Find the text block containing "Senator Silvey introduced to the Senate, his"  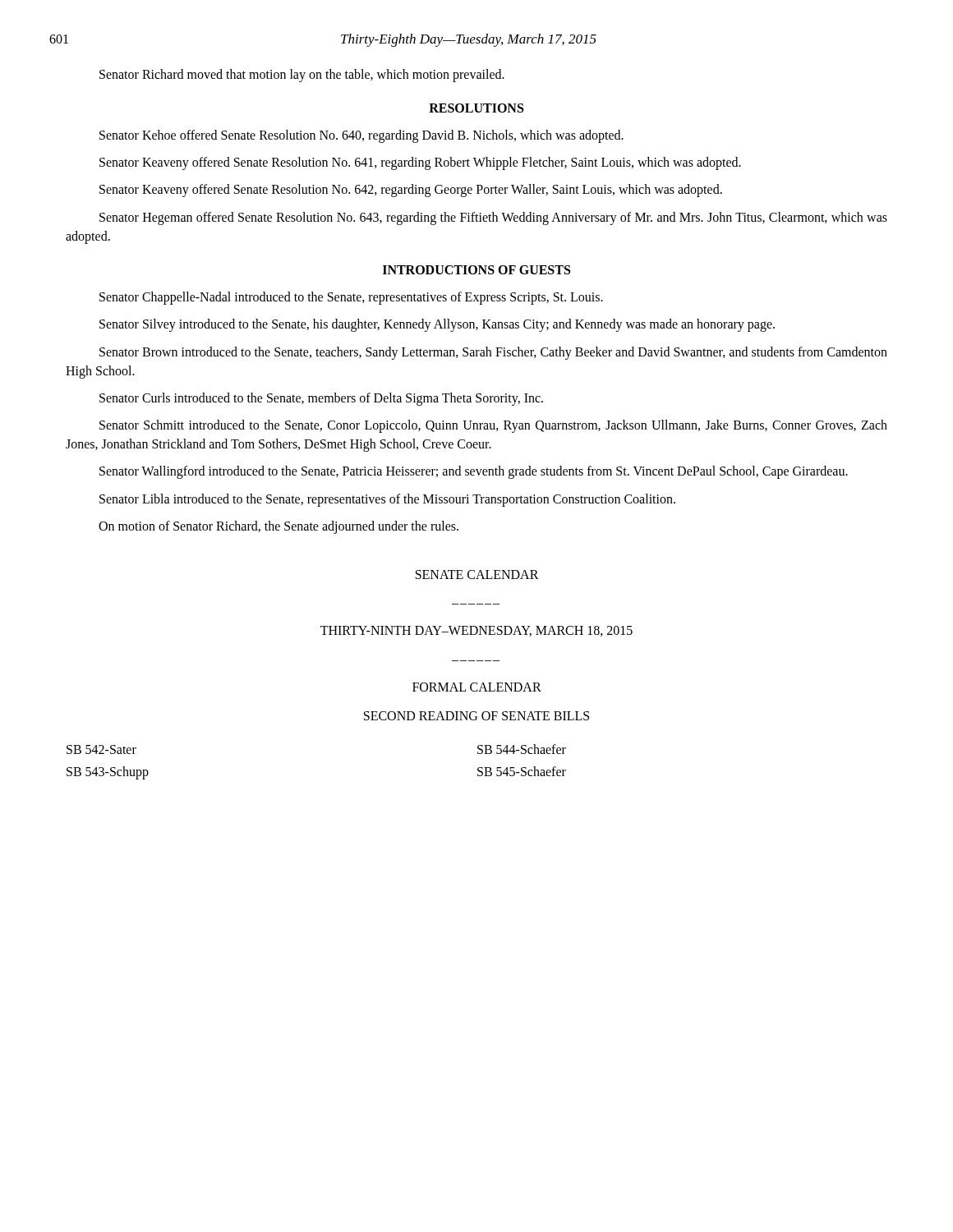click(x=437, y=324)
